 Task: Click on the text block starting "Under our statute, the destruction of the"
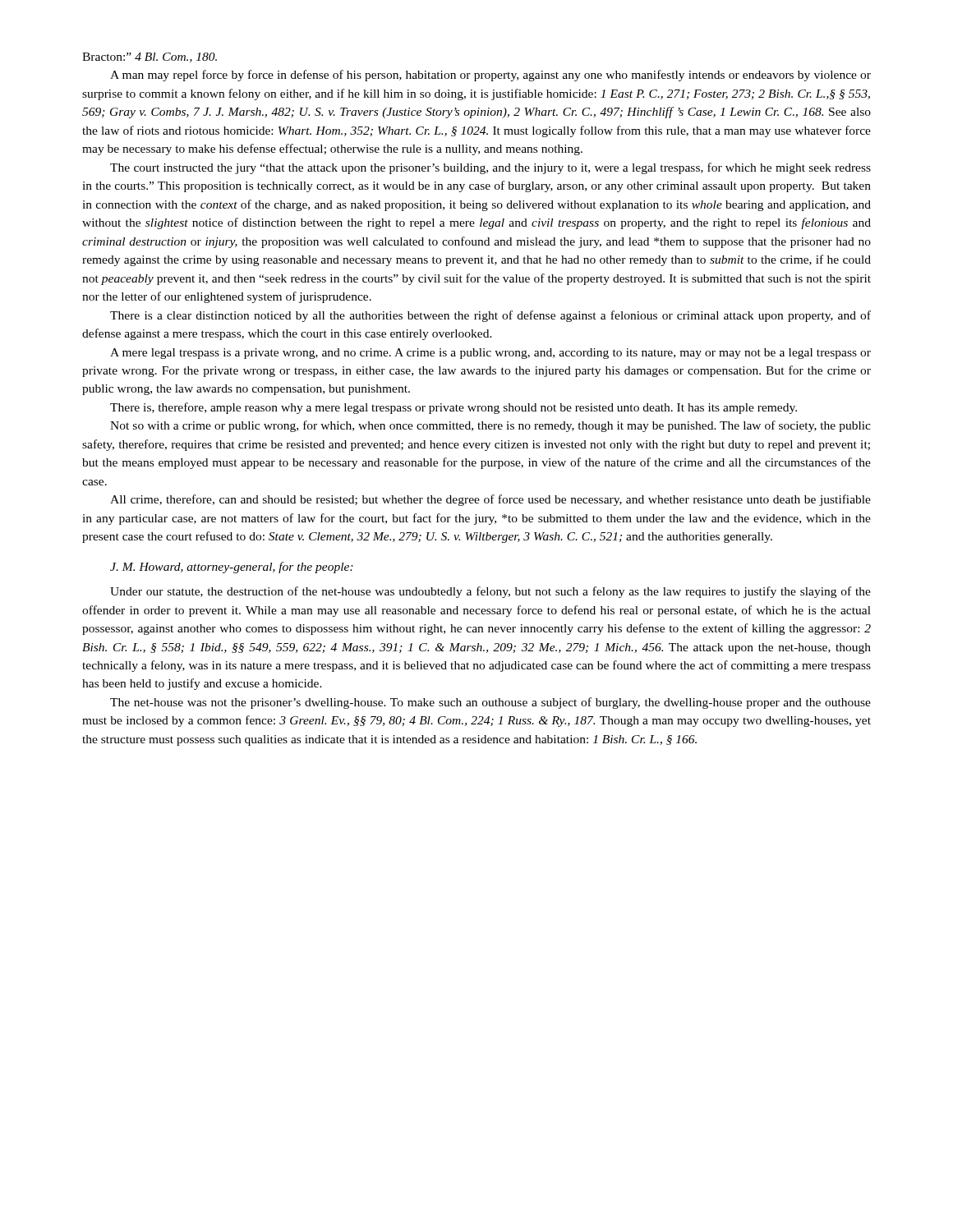click(x=476, y=638)
